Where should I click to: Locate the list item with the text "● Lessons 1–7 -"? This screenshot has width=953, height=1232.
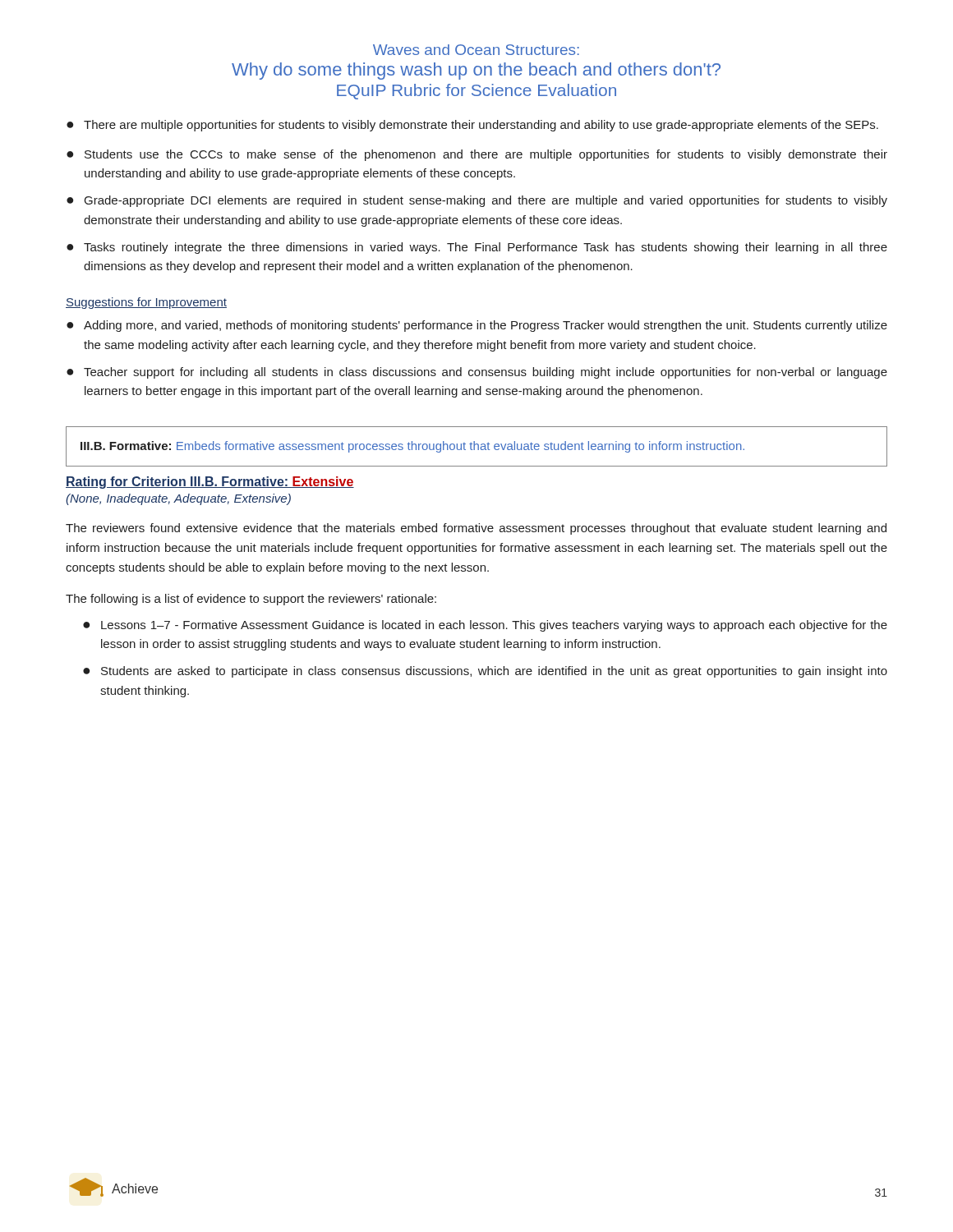pos(485,634)
